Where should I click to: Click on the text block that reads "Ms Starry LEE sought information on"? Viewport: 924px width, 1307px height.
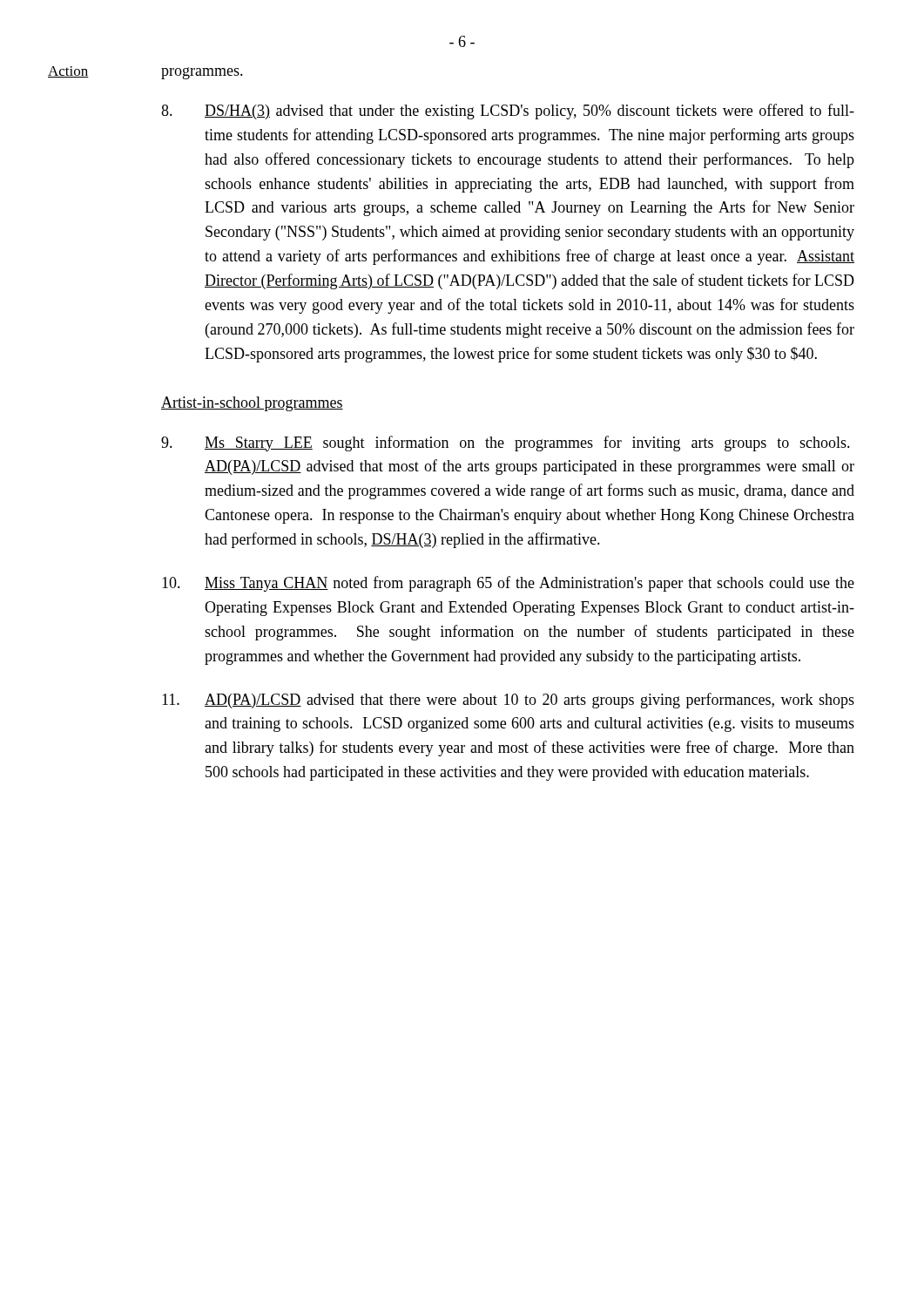508,492
